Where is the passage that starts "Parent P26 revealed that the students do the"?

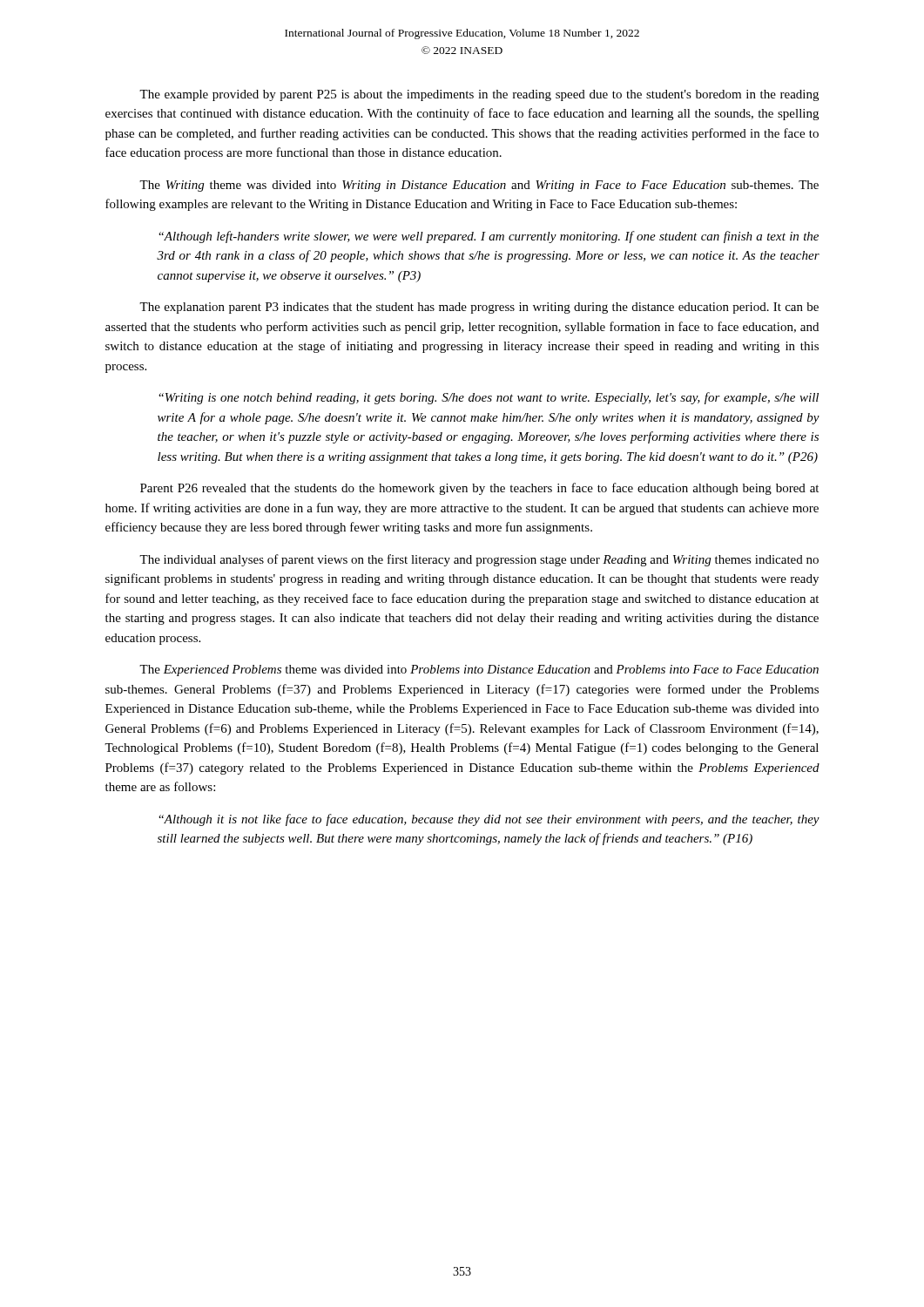click(x=462, y=508)
